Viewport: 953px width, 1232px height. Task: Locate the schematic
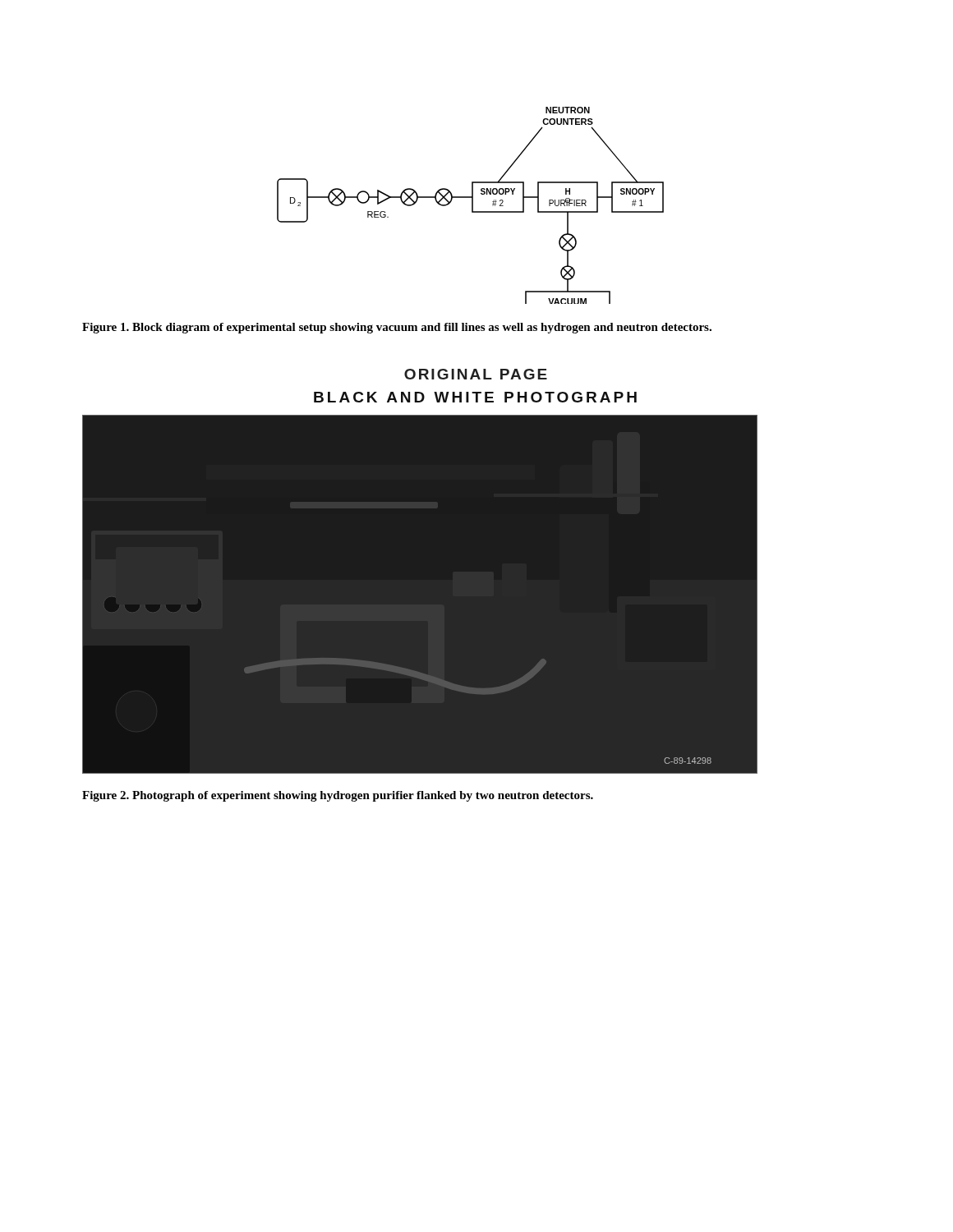coord(476,197)
